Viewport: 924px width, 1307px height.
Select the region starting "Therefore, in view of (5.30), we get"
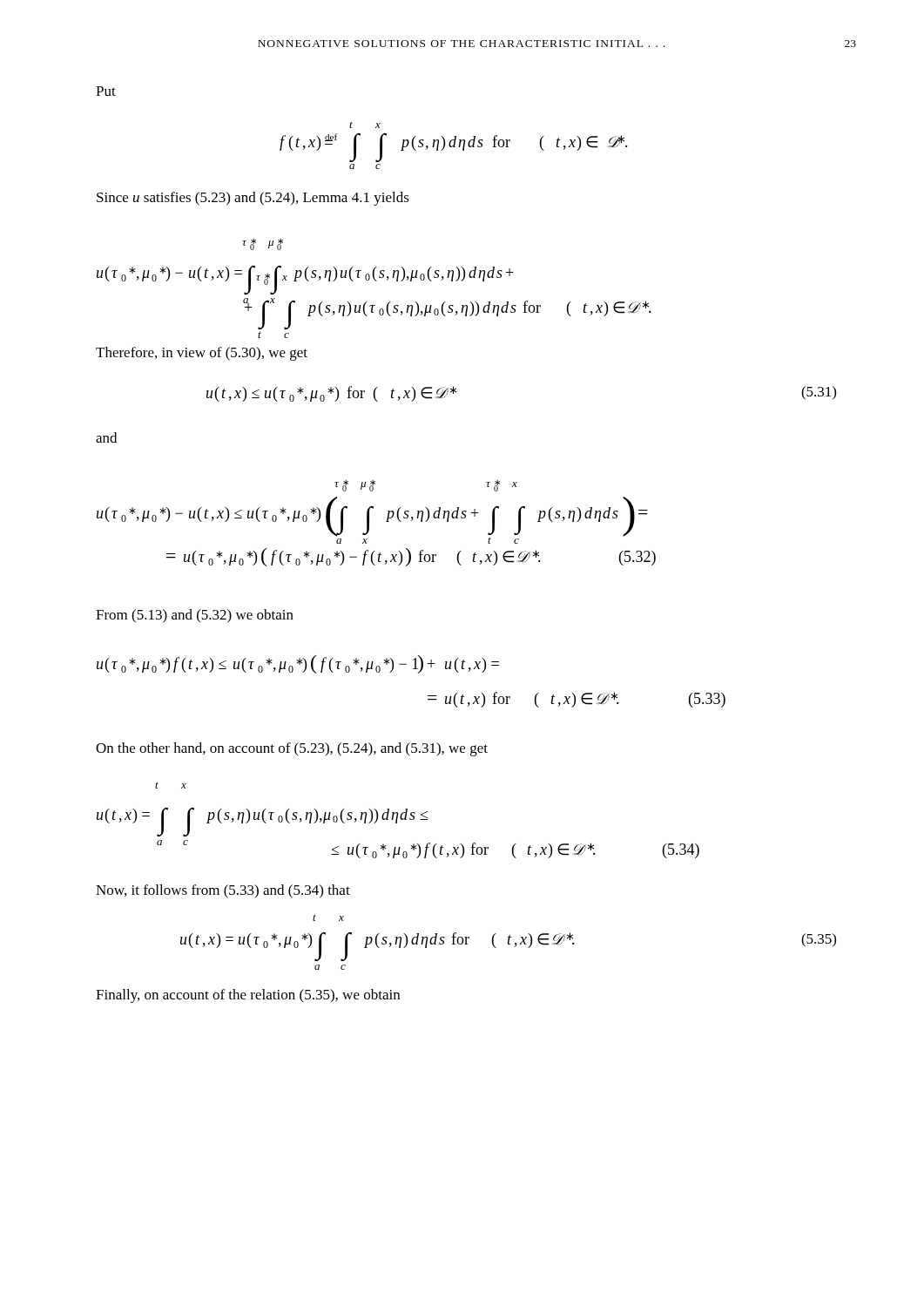(202, 352)
